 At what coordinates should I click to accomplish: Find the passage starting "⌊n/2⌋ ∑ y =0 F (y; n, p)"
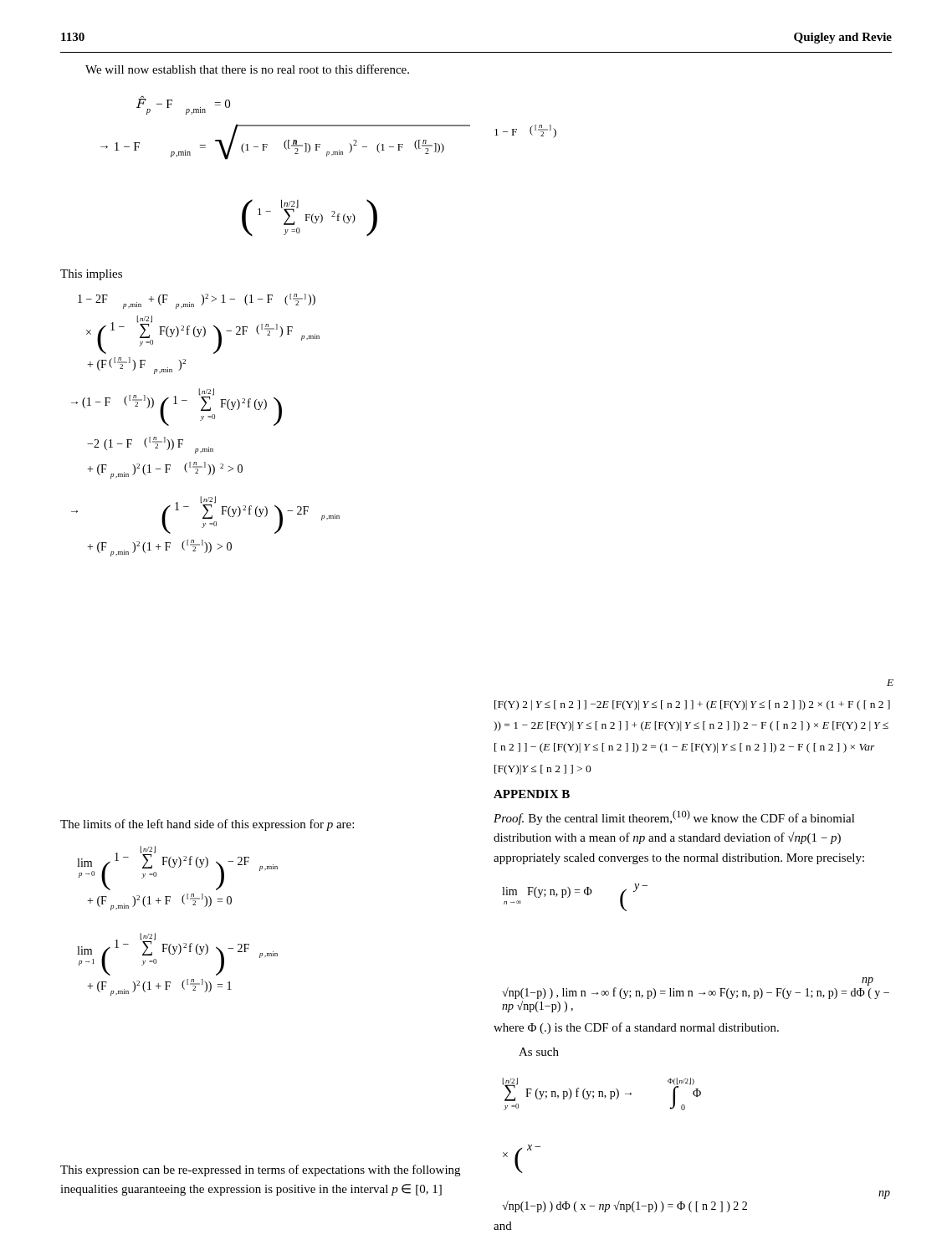(x=601, y=1094)
